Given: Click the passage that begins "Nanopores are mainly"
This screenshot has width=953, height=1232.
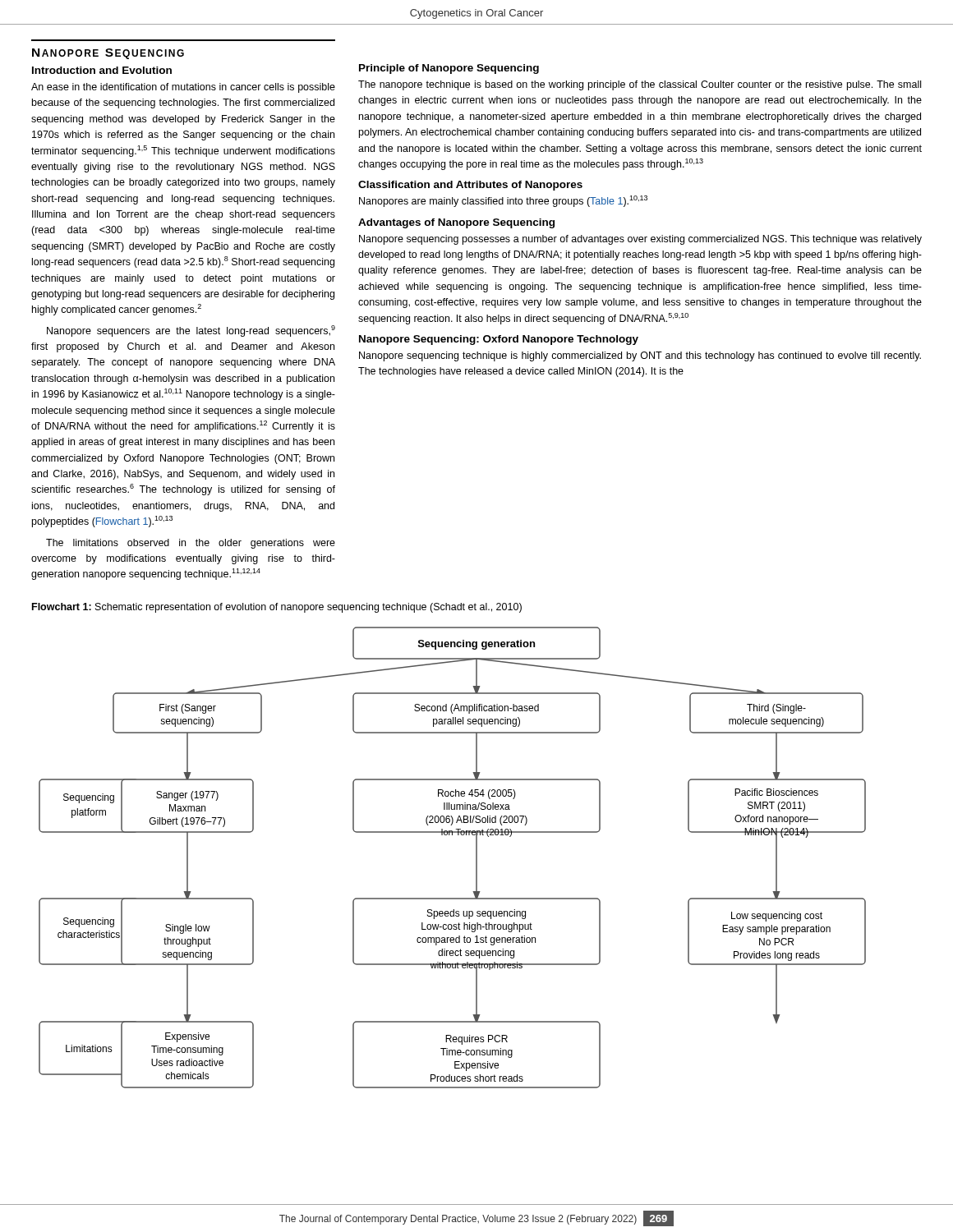Looking at the screenshot, I should point(503,201).
